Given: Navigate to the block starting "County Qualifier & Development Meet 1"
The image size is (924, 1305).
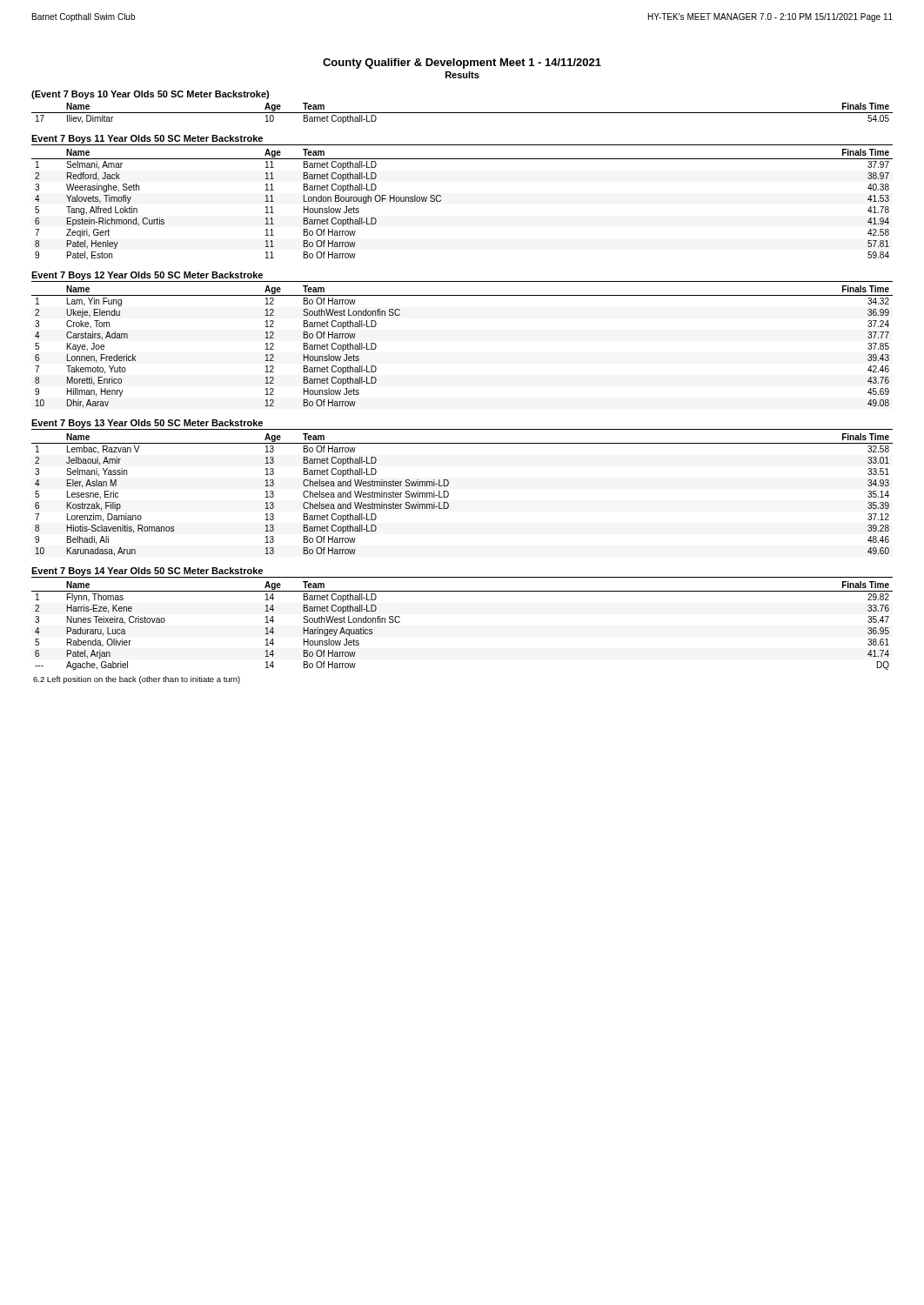Looking at the screenshot, I should tap(462, 62).
